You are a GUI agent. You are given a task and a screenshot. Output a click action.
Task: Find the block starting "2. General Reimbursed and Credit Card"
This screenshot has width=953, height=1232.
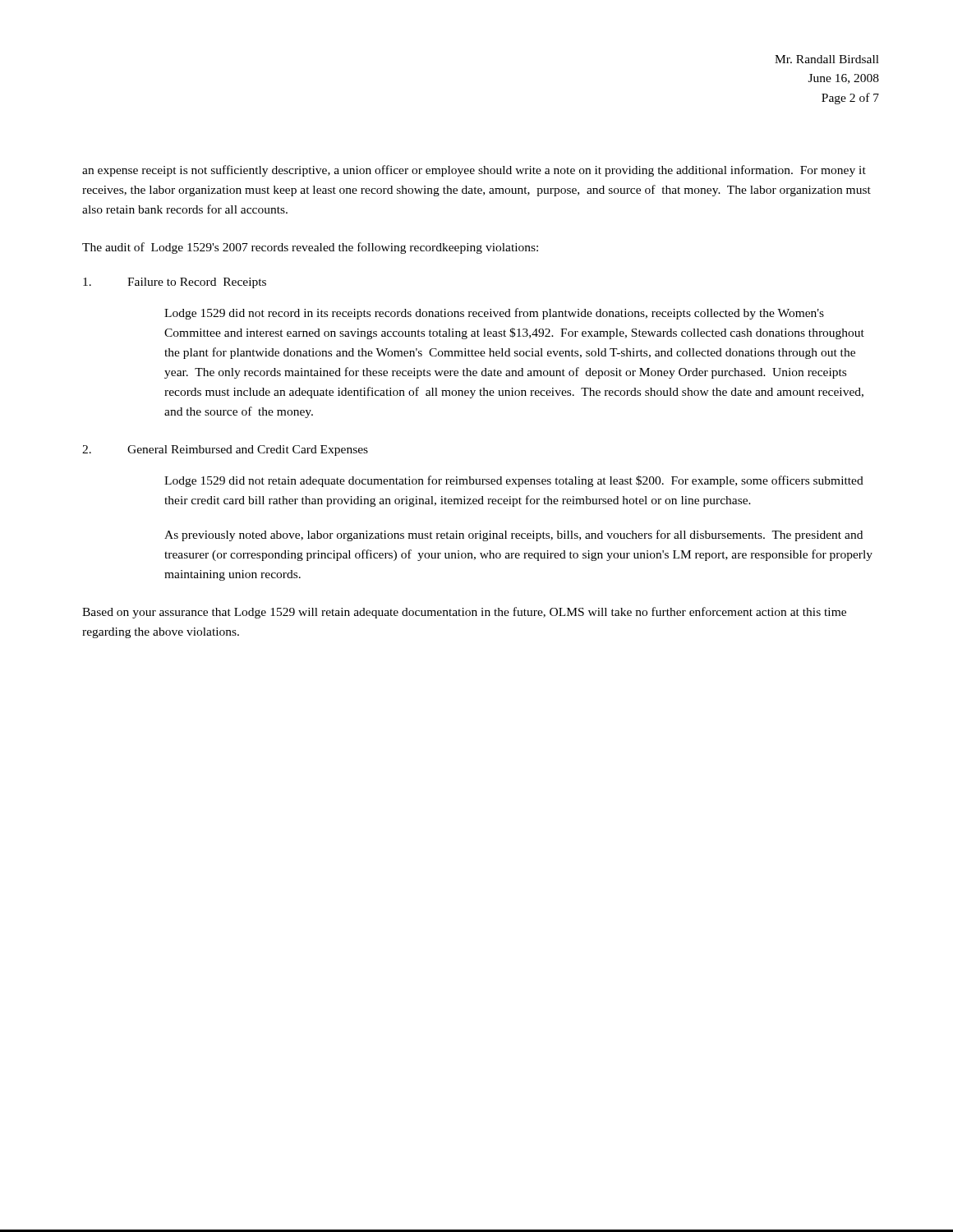coord(225,449)
